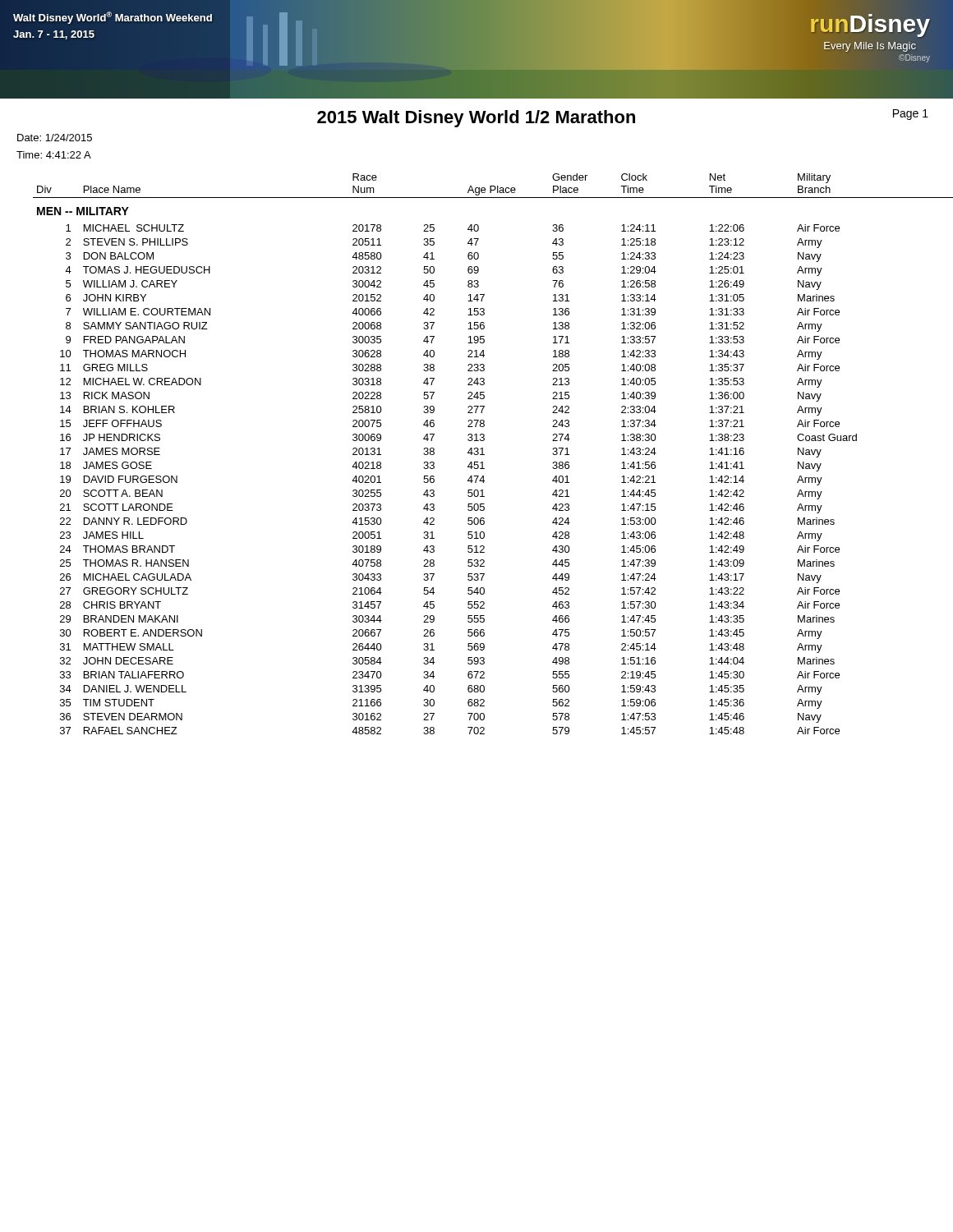Select the text containing "Date: 1/24/2015 Time: 4:41:22 A"
The height and width of the screenshot is (1232, 953).
(54, 146)
